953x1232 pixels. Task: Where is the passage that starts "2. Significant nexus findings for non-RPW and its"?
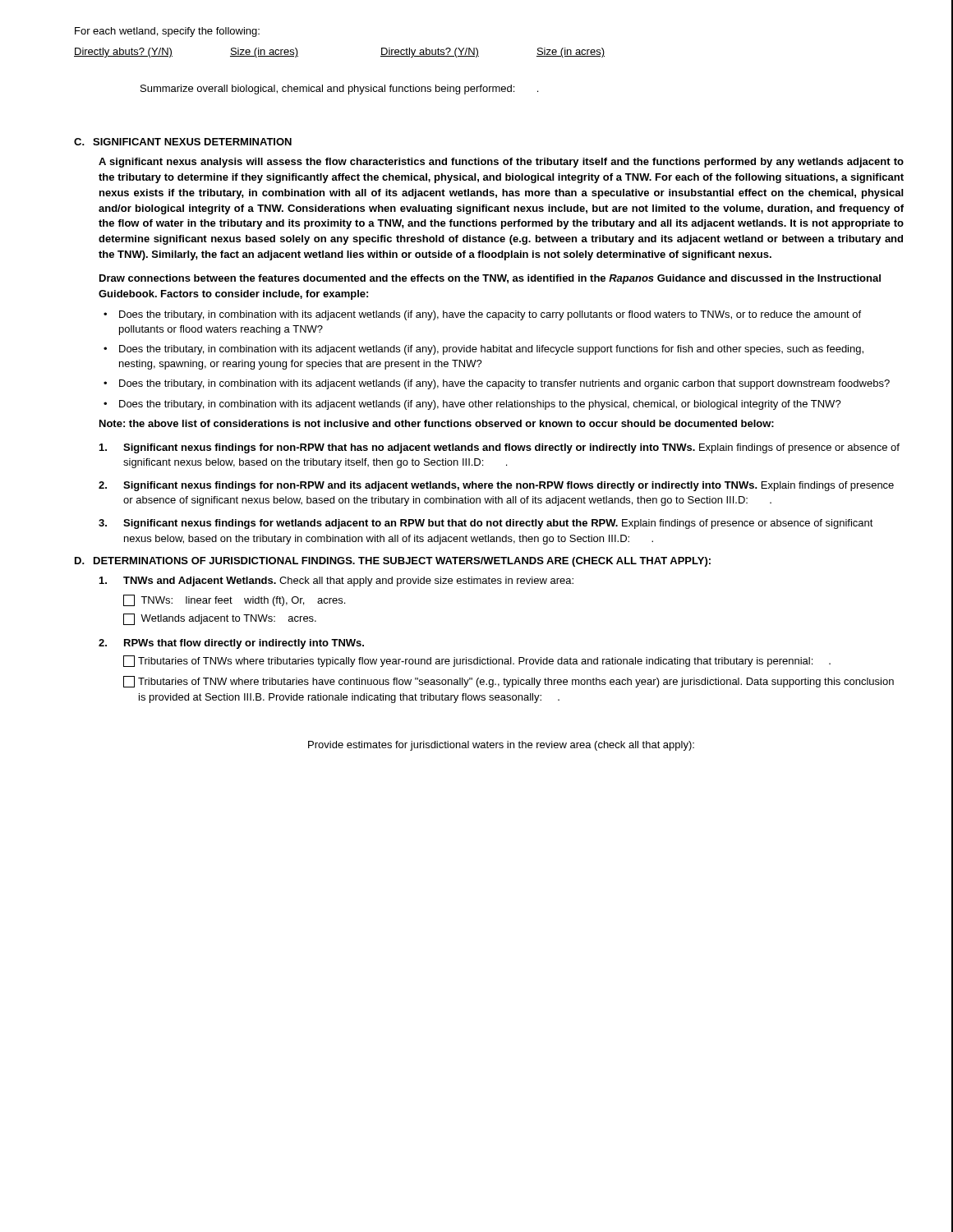click(x=496, y=492)
